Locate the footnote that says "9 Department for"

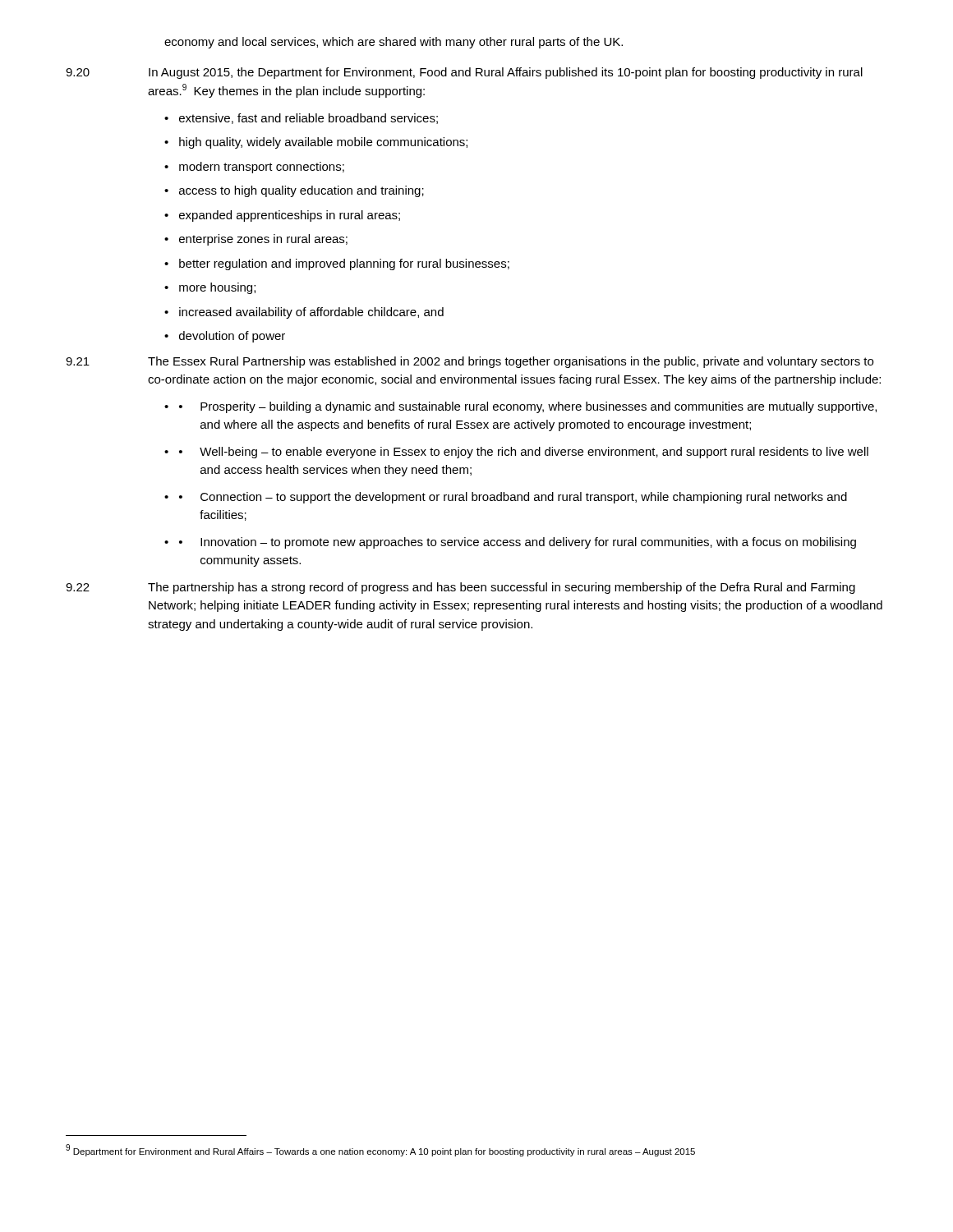tap(381, 1150)
